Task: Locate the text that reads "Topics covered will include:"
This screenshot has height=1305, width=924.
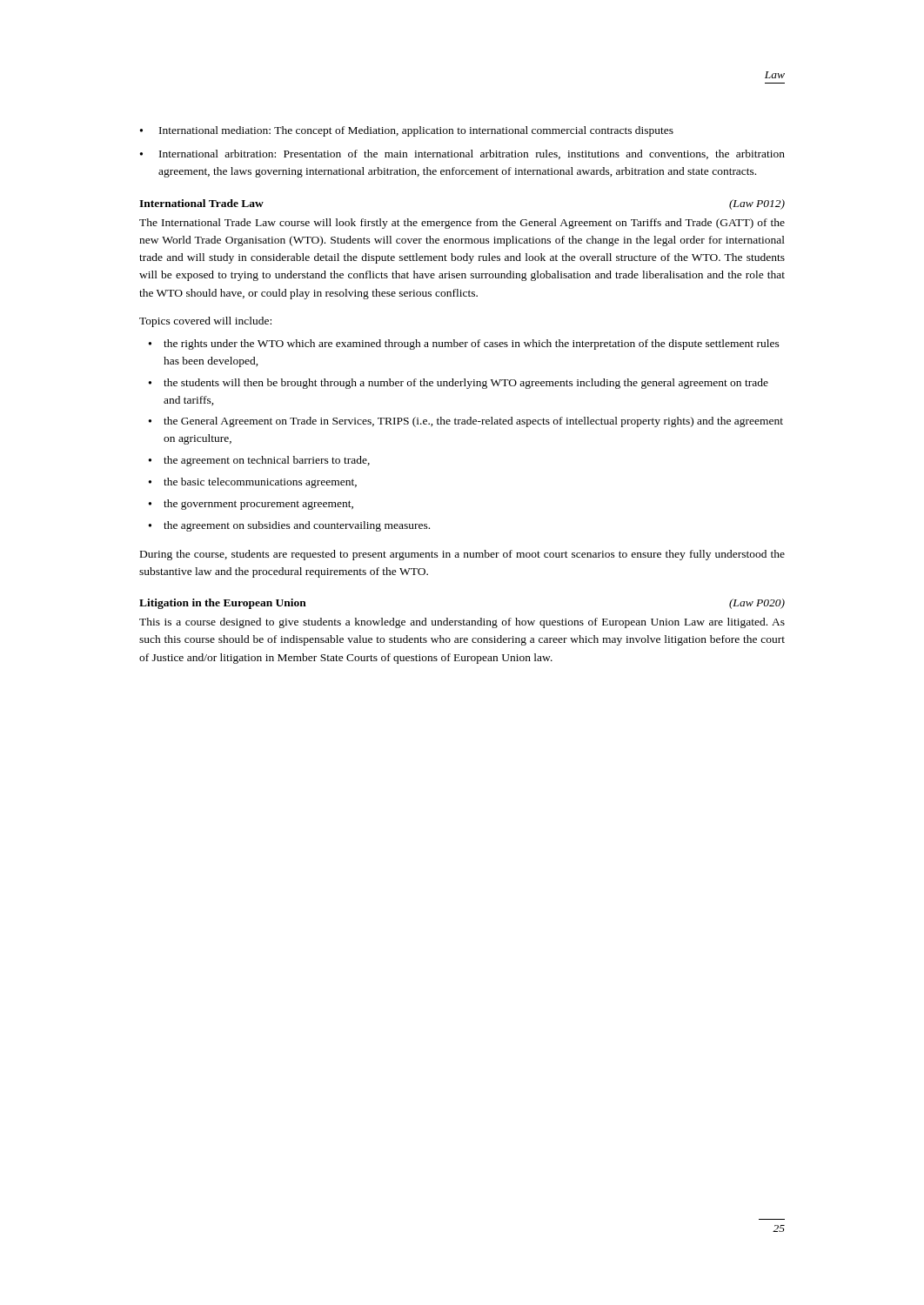Action: click(206, 320)
